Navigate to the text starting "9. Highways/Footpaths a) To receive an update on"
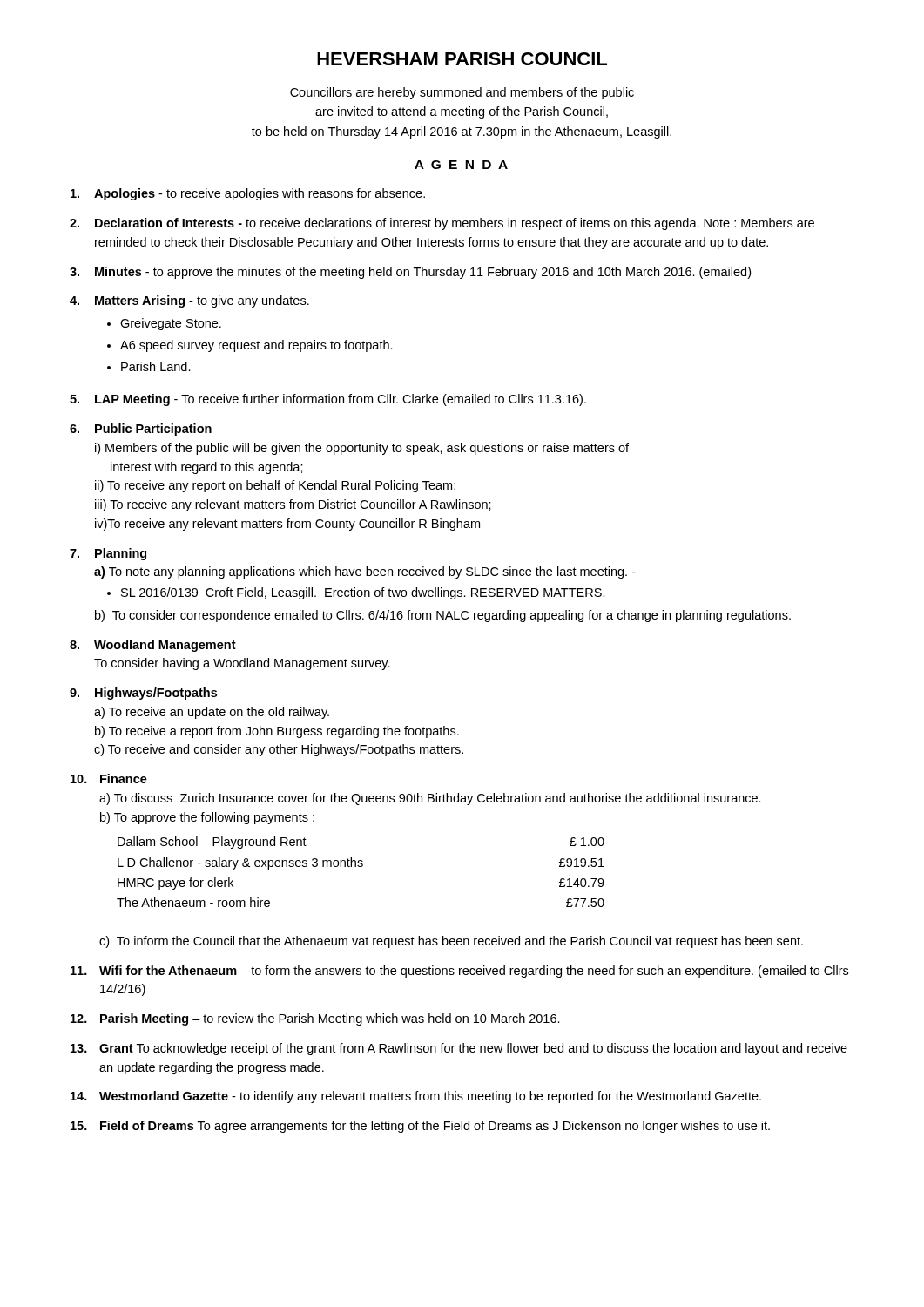Screen dimensions: 1307x924 [267, 722]
